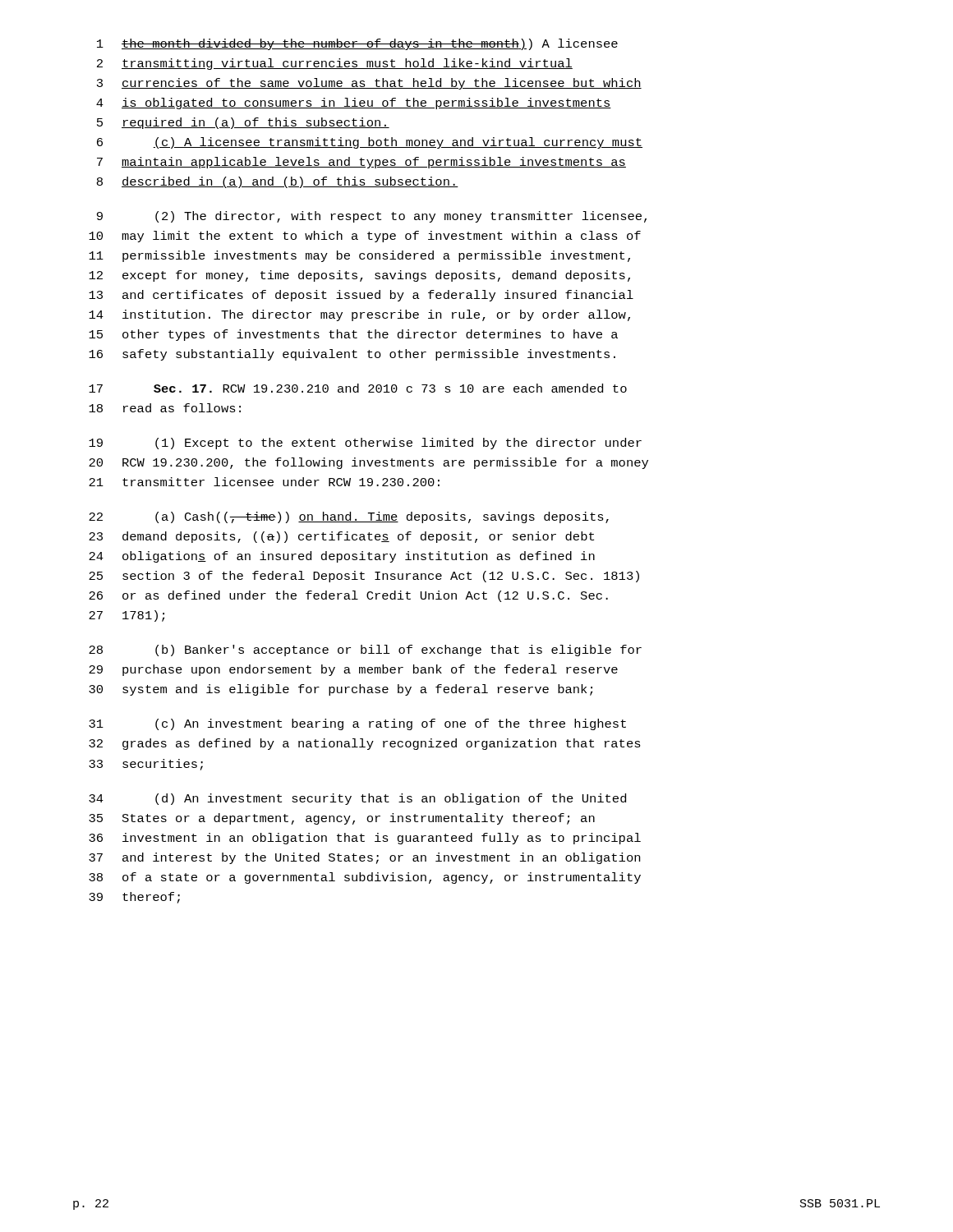953x1232 pixels.
Task: Select the passage starting "28 (b) Banker's acceptance or bill of"
Action: (x=476, y=671)
